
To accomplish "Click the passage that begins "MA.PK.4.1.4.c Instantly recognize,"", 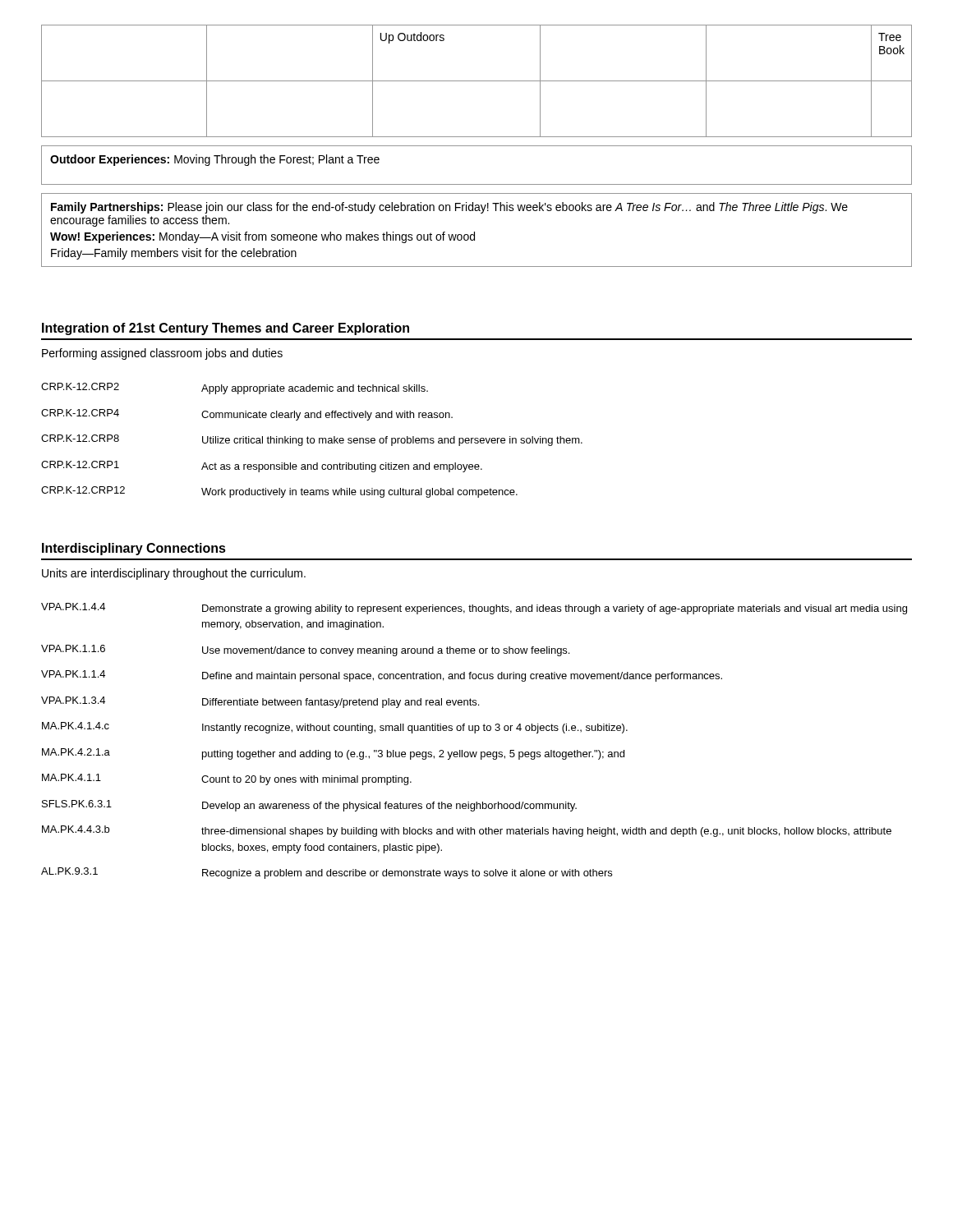I will click(476, 727).
